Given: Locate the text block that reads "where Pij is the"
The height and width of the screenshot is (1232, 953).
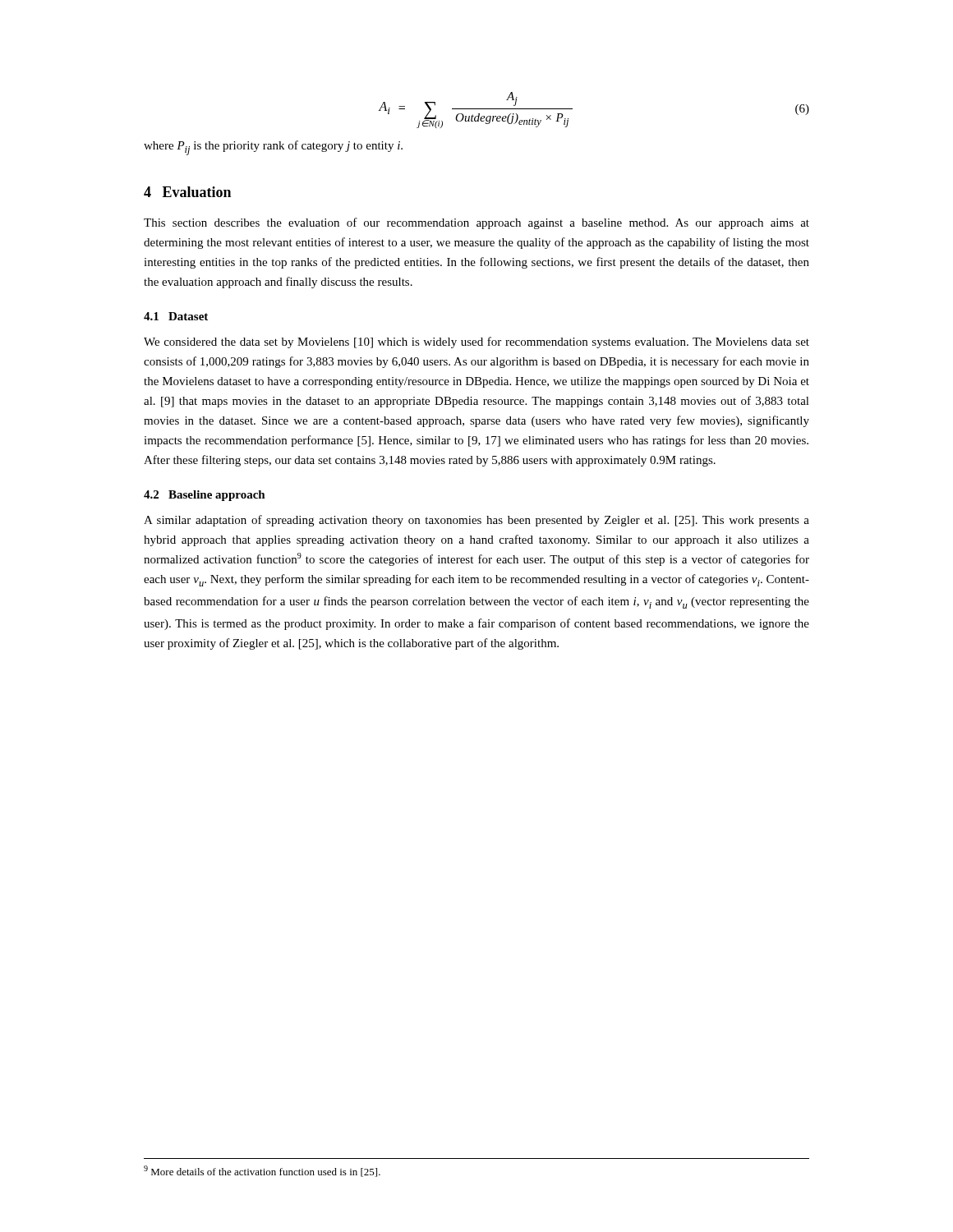Looking at the screenshot, I should (x=274, y=147).
